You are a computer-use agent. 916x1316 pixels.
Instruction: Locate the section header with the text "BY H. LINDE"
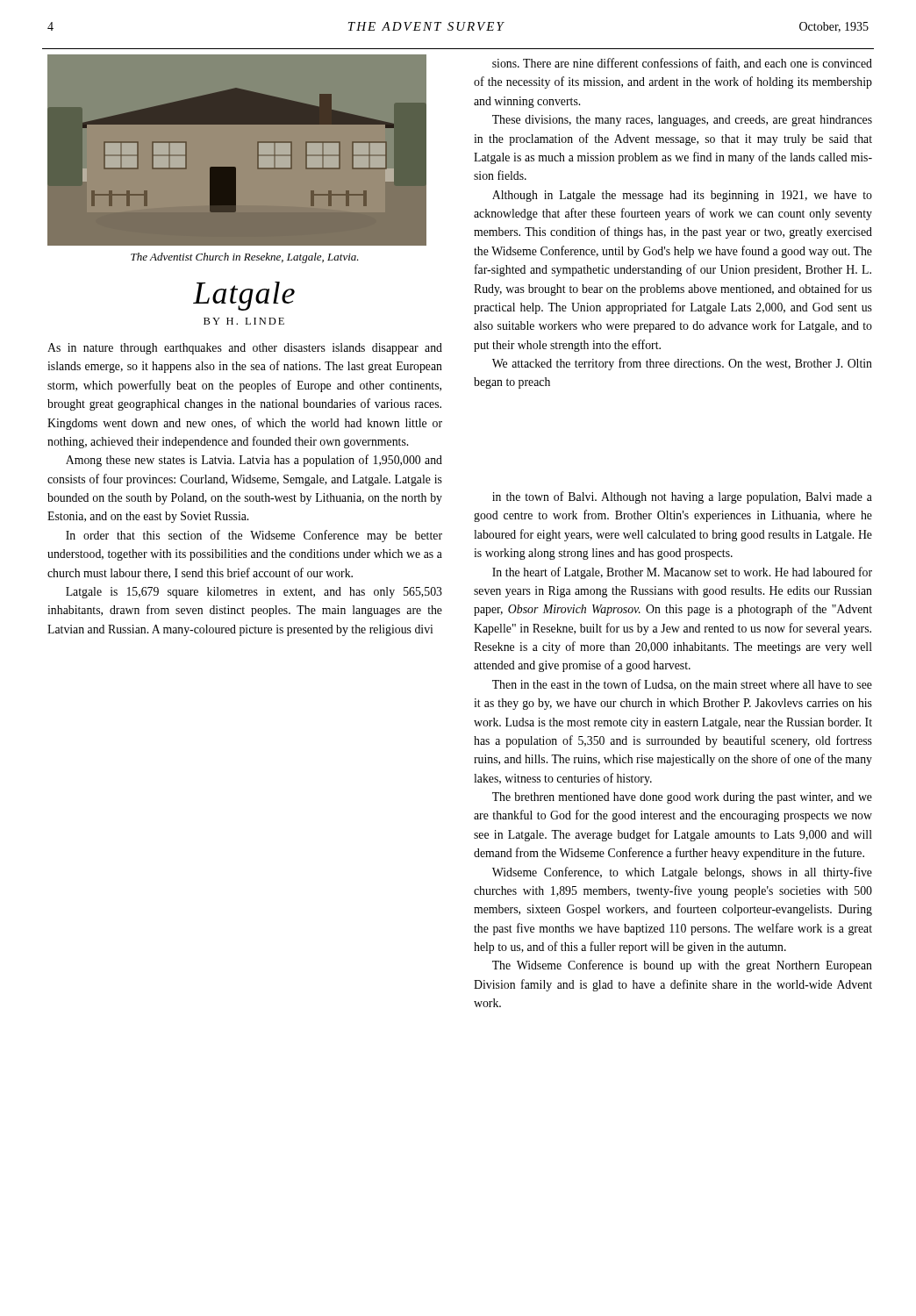[245, 321]
